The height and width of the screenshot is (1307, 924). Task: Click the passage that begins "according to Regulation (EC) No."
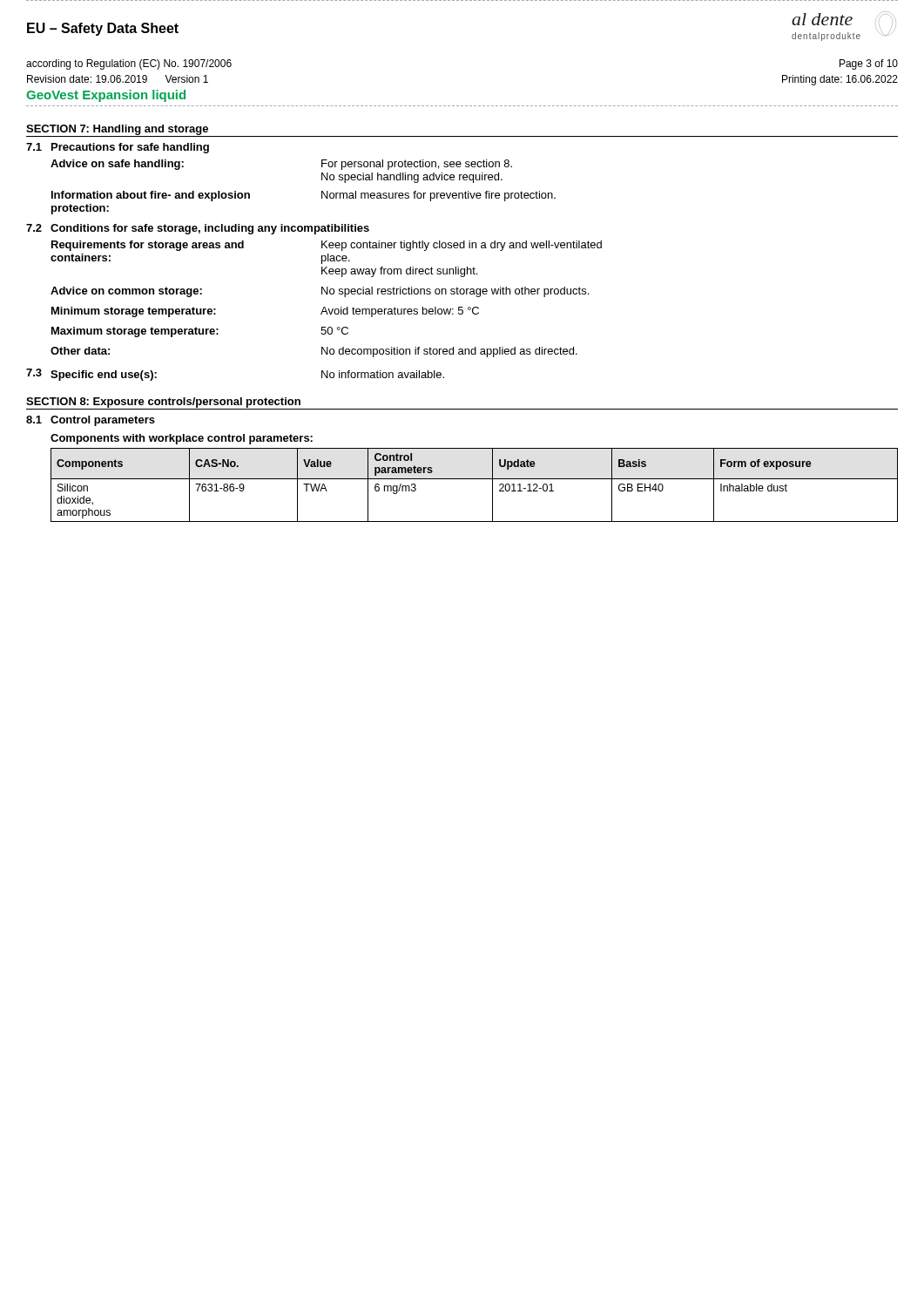129,71
